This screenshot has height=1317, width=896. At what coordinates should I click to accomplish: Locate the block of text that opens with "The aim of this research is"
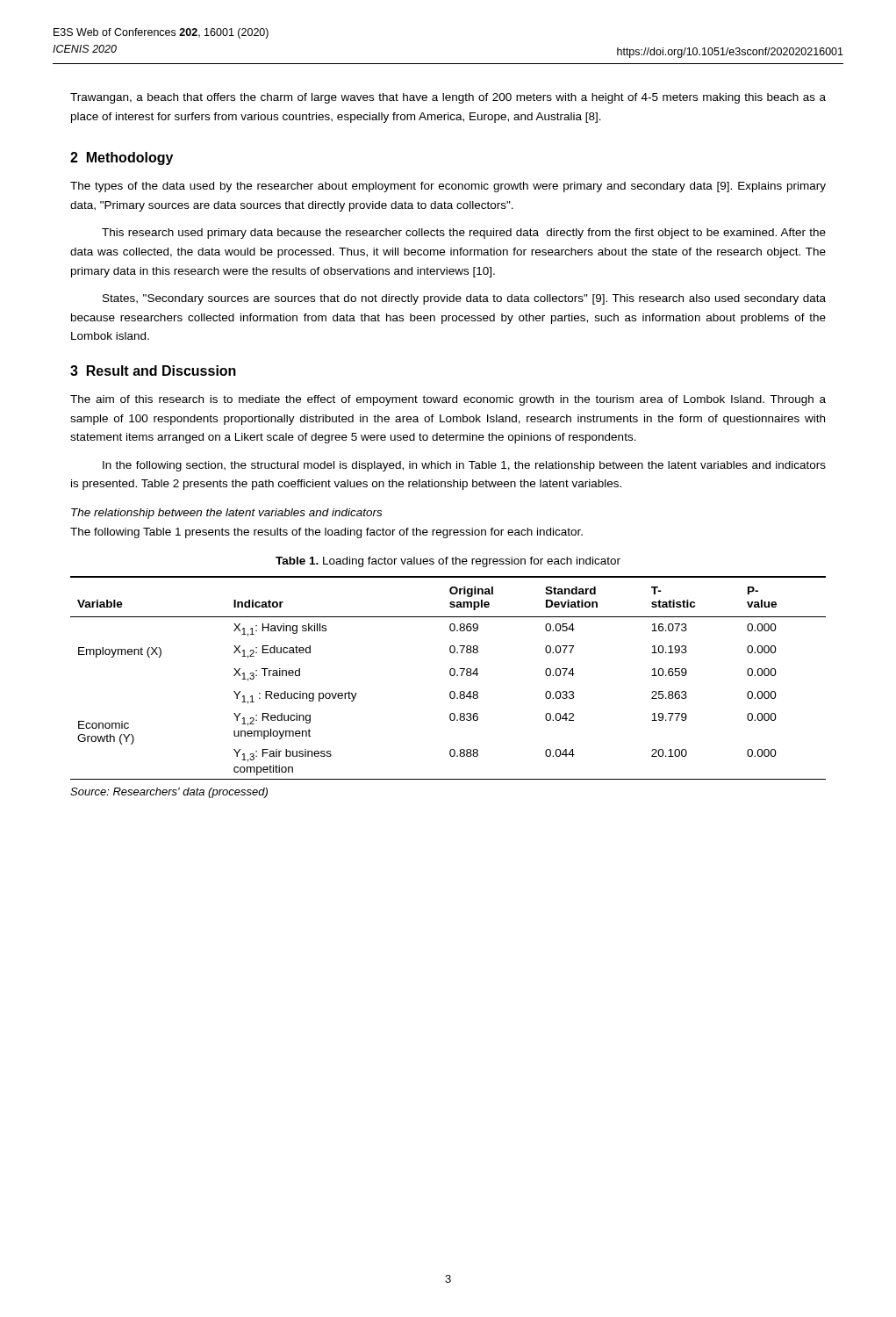point(448,418)
